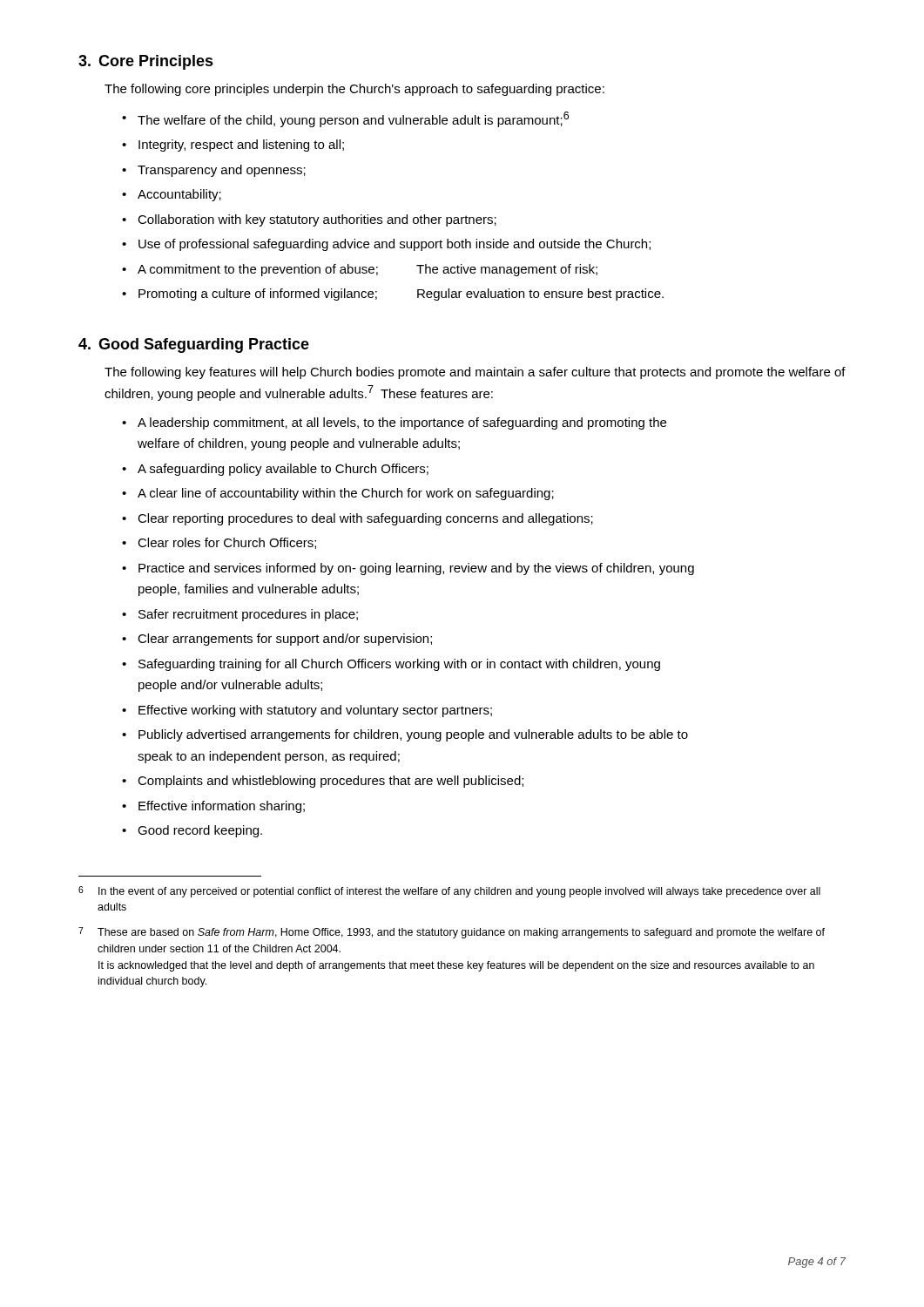Where is the passage that starts "• Promoting a"?
Screen dimensions: 1307x924
tap(484, 294)
